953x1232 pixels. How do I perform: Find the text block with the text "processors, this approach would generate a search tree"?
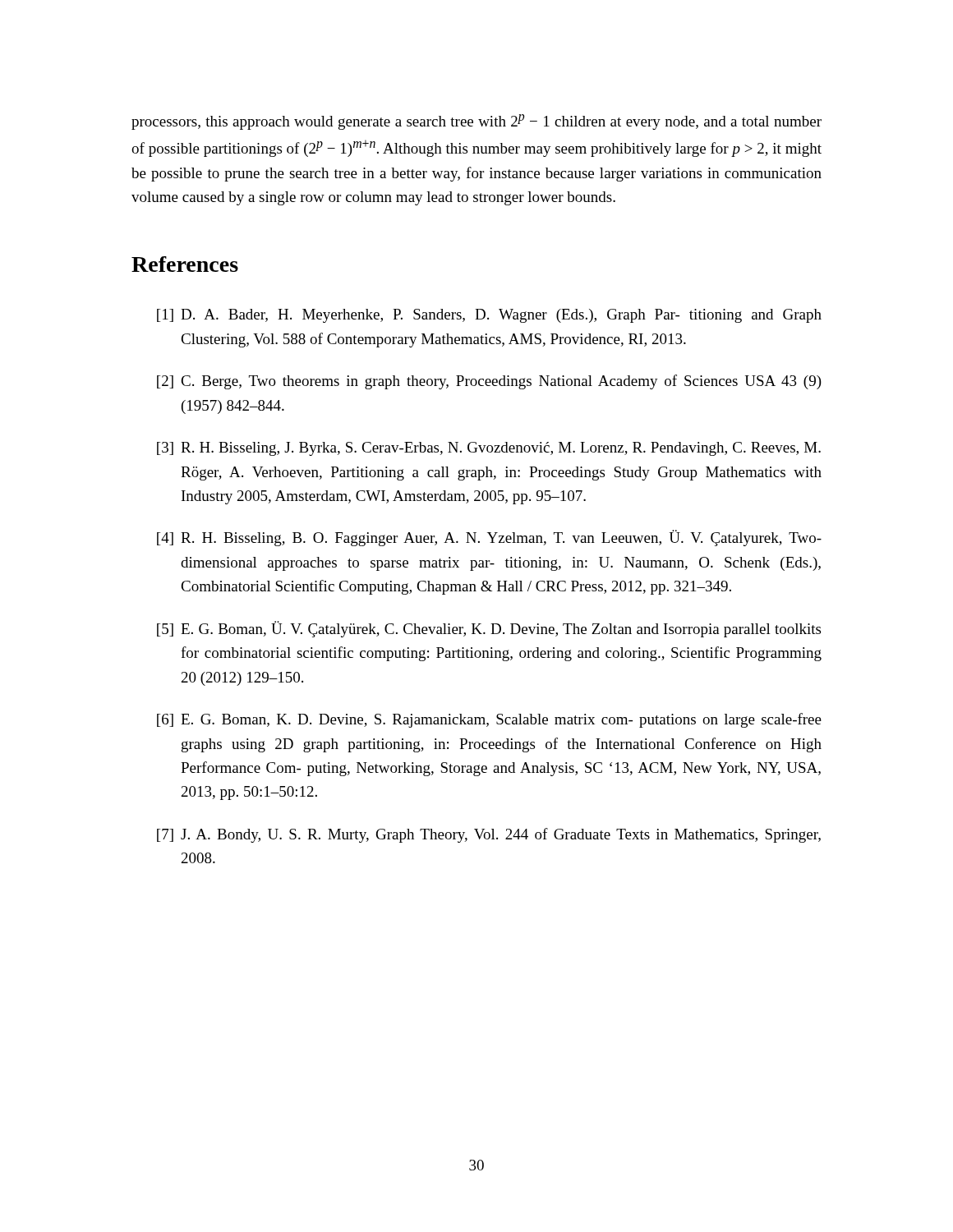[x=476, y=157]
